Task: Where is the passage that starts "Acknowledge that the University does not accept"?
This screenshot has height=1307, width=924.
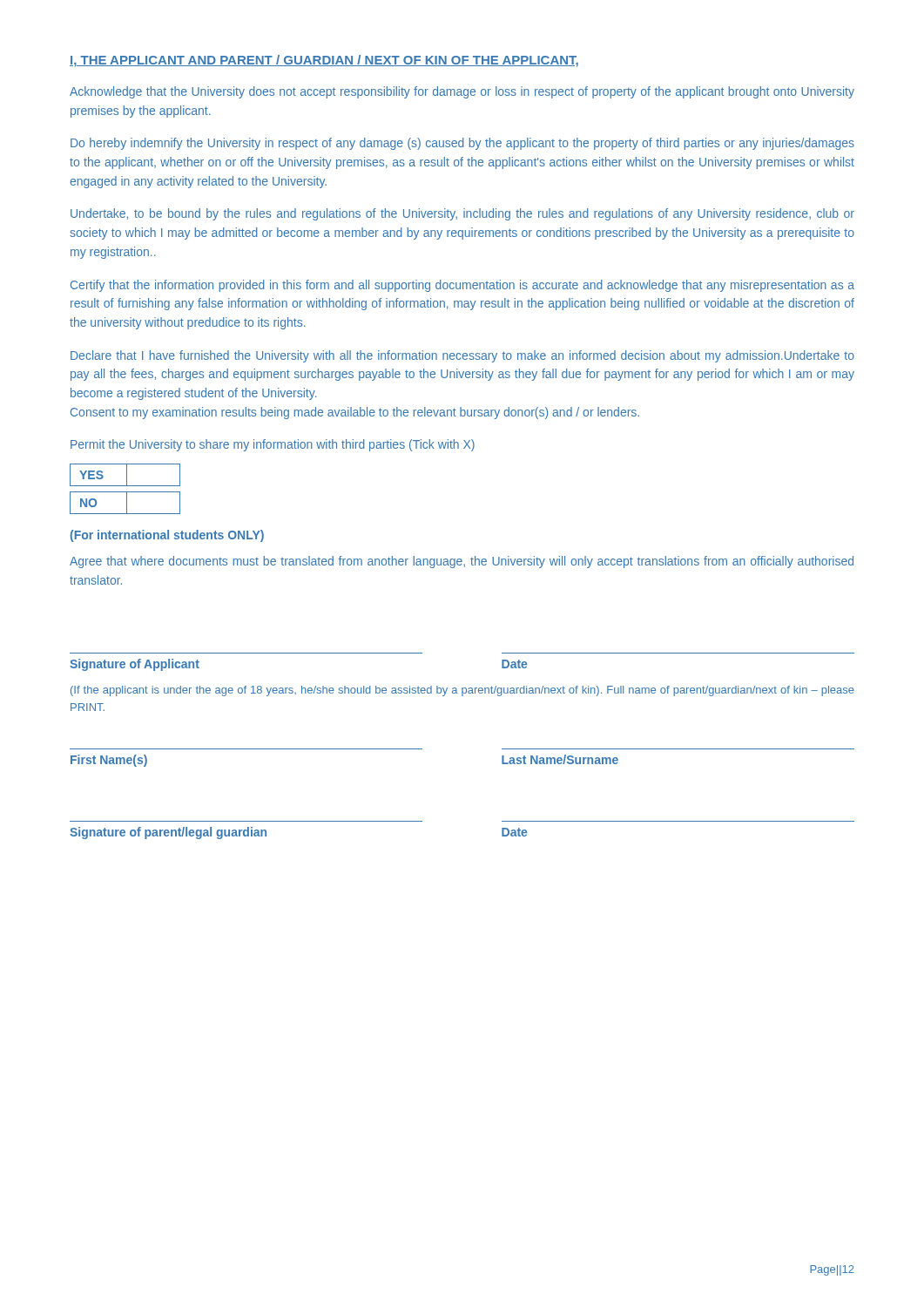Action: click(462, 101)
